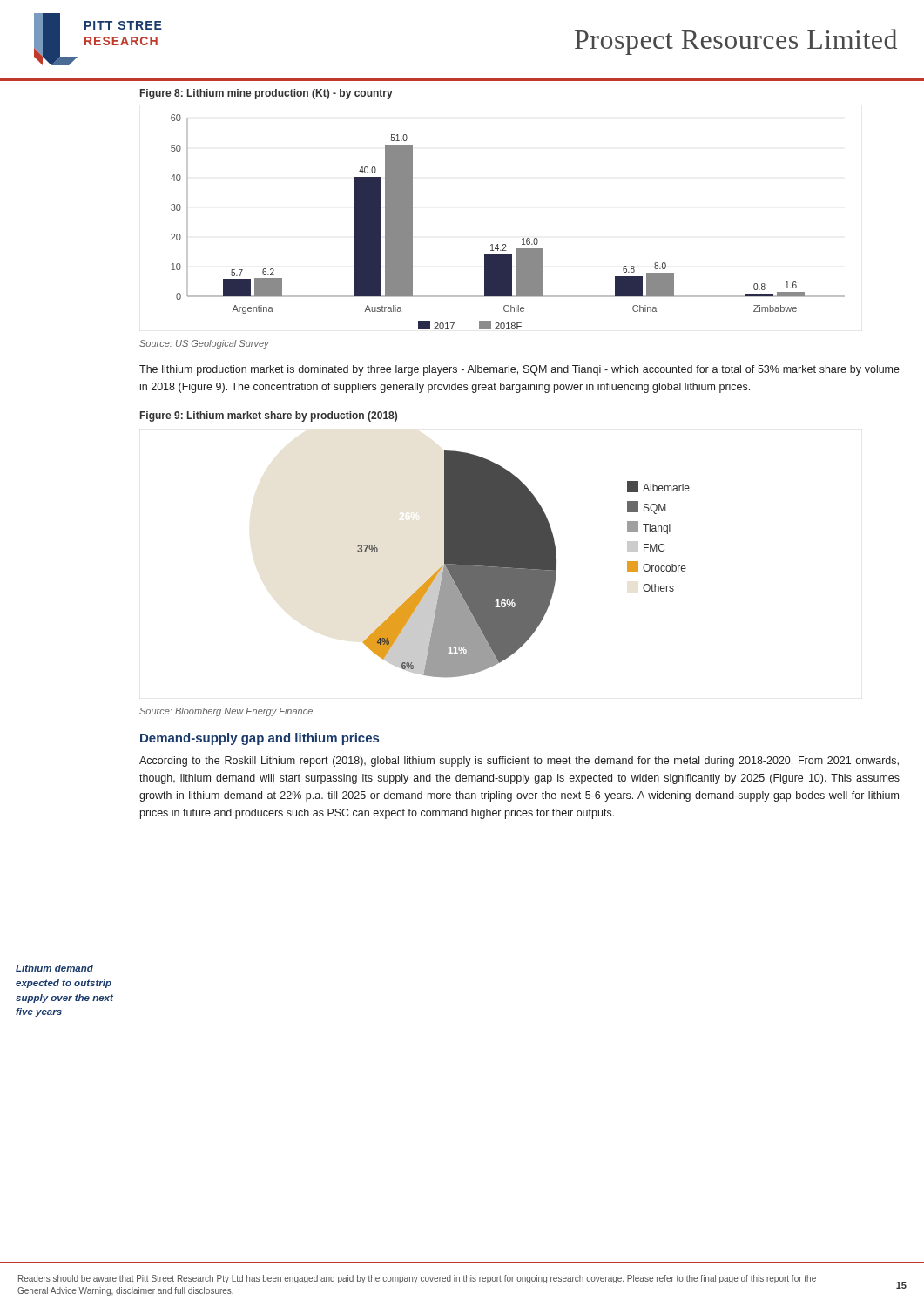
Task: Select the text block that reads "The lithium production"
Action: click(x=519, y=378)
